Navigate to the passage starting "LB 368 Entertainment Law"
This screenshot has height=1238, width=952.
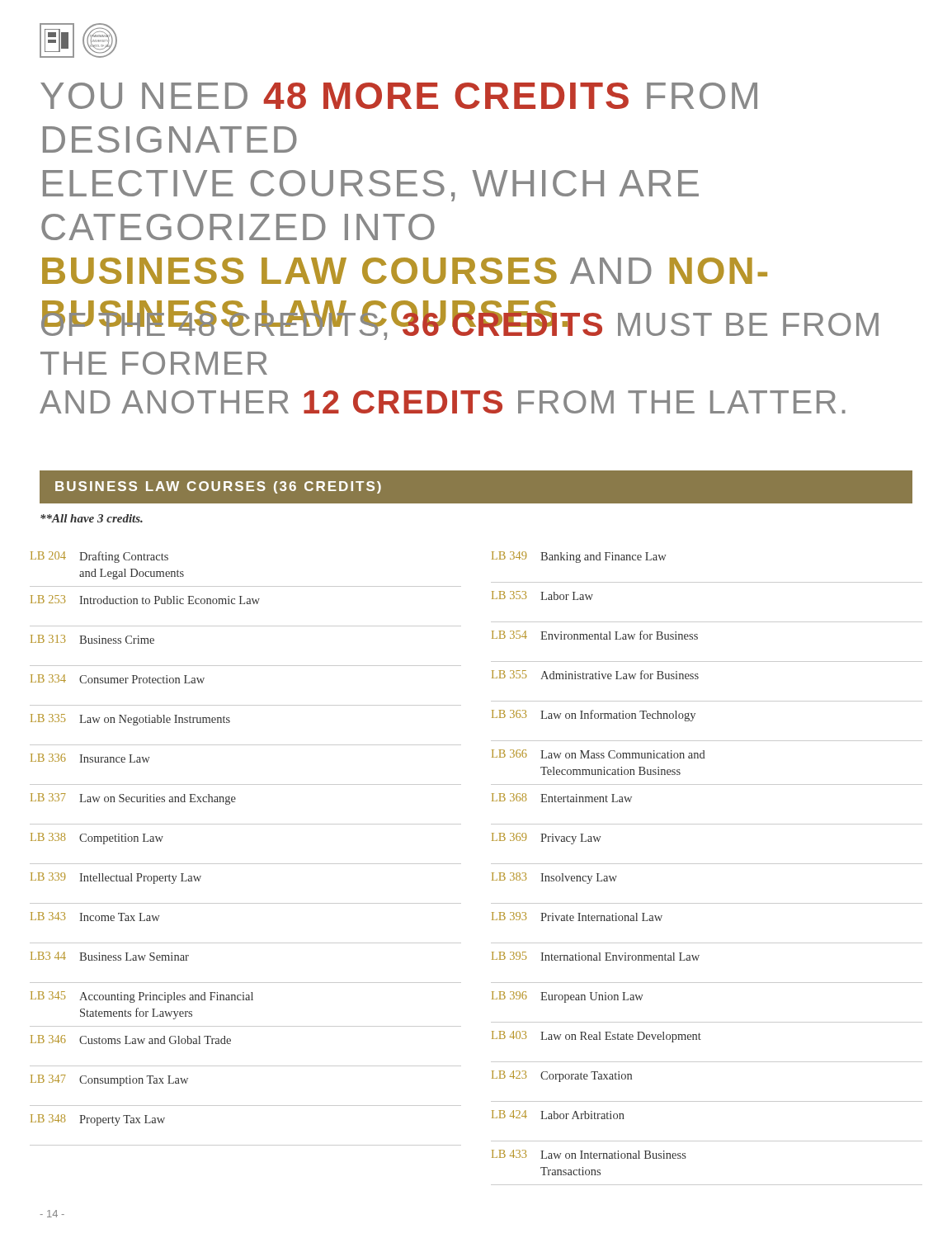[562, 799]
